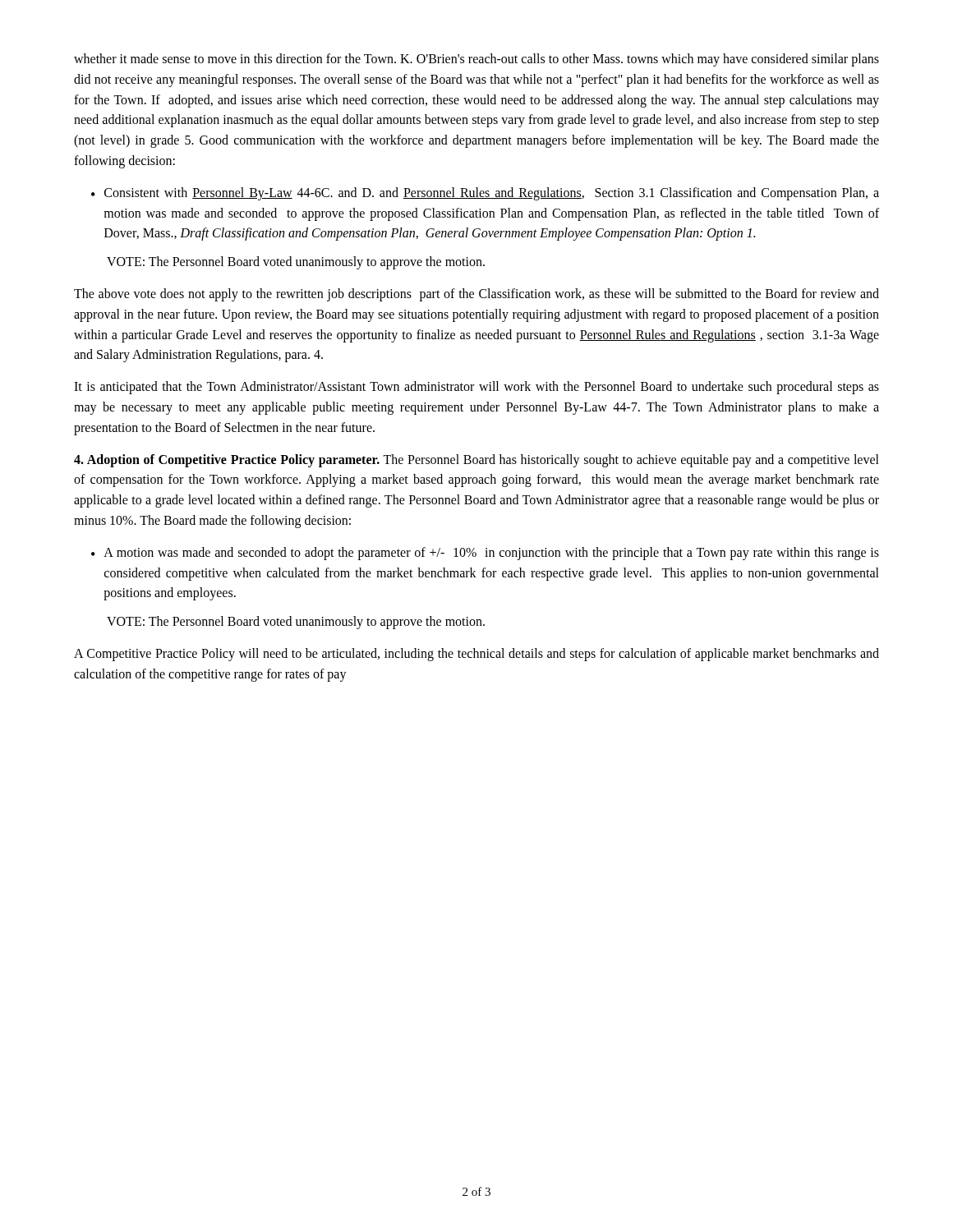Image resolution: width=953 pixels, height=1232 pixels.
Task: Find the element starting "A Competitive Practice Policy will need to be"
Action: (x=476, y=663)
